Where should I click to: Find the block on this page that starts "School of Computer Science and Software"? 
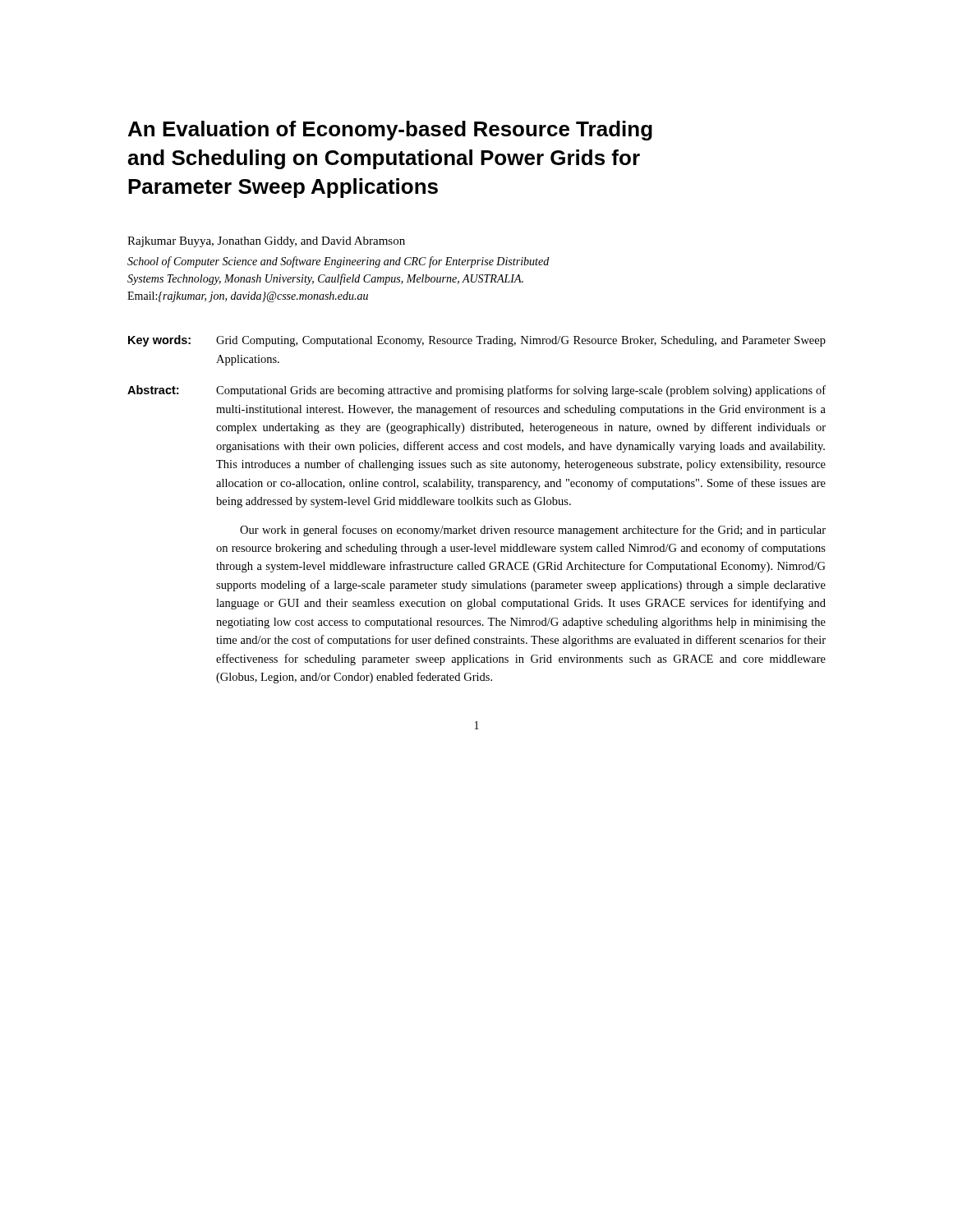click(x=338, y=279)
